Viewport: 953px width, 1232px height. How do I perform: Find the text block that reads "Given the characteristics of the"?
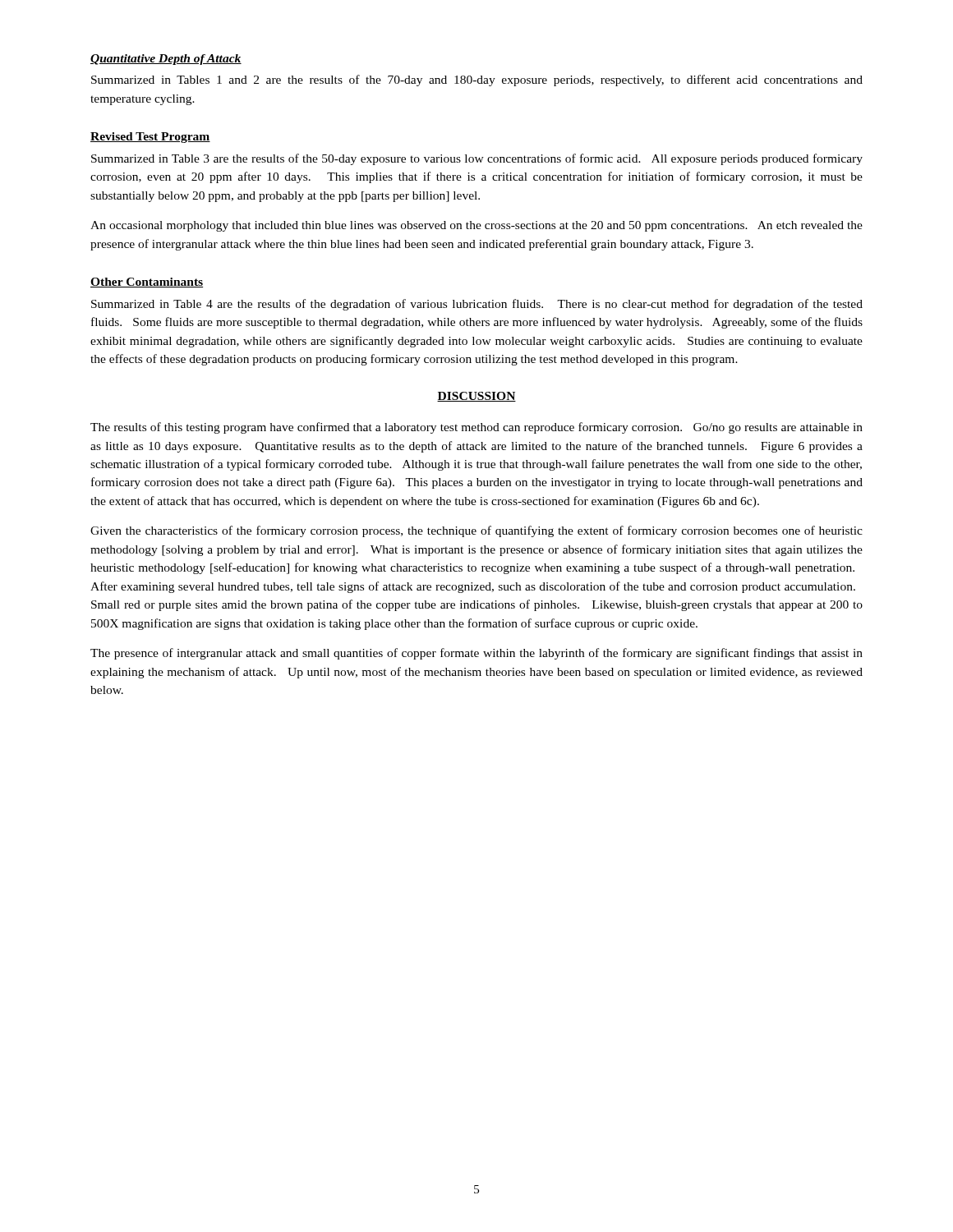(476, 577)
